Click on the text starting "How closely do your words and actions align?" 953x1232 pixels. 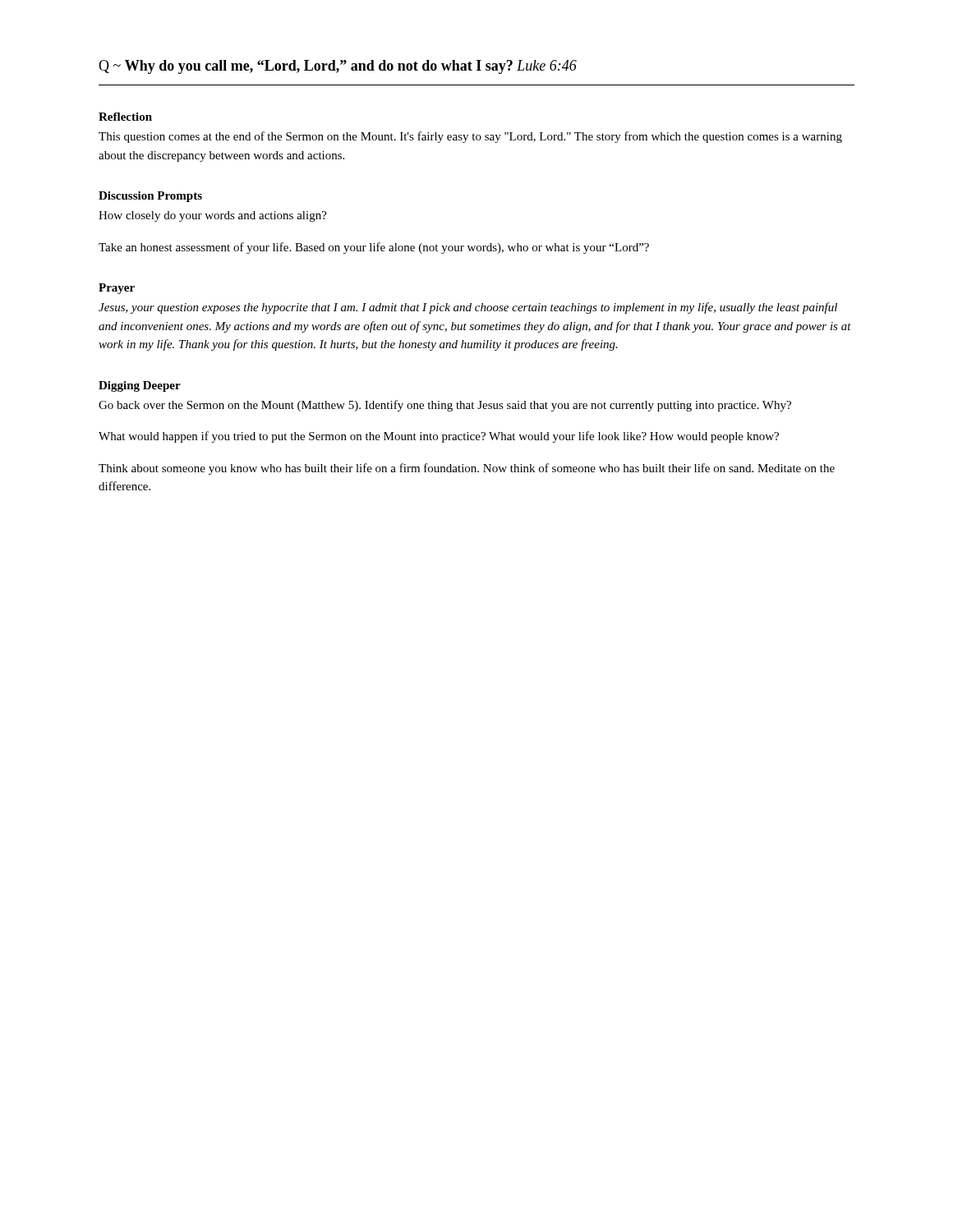(213, 215)
